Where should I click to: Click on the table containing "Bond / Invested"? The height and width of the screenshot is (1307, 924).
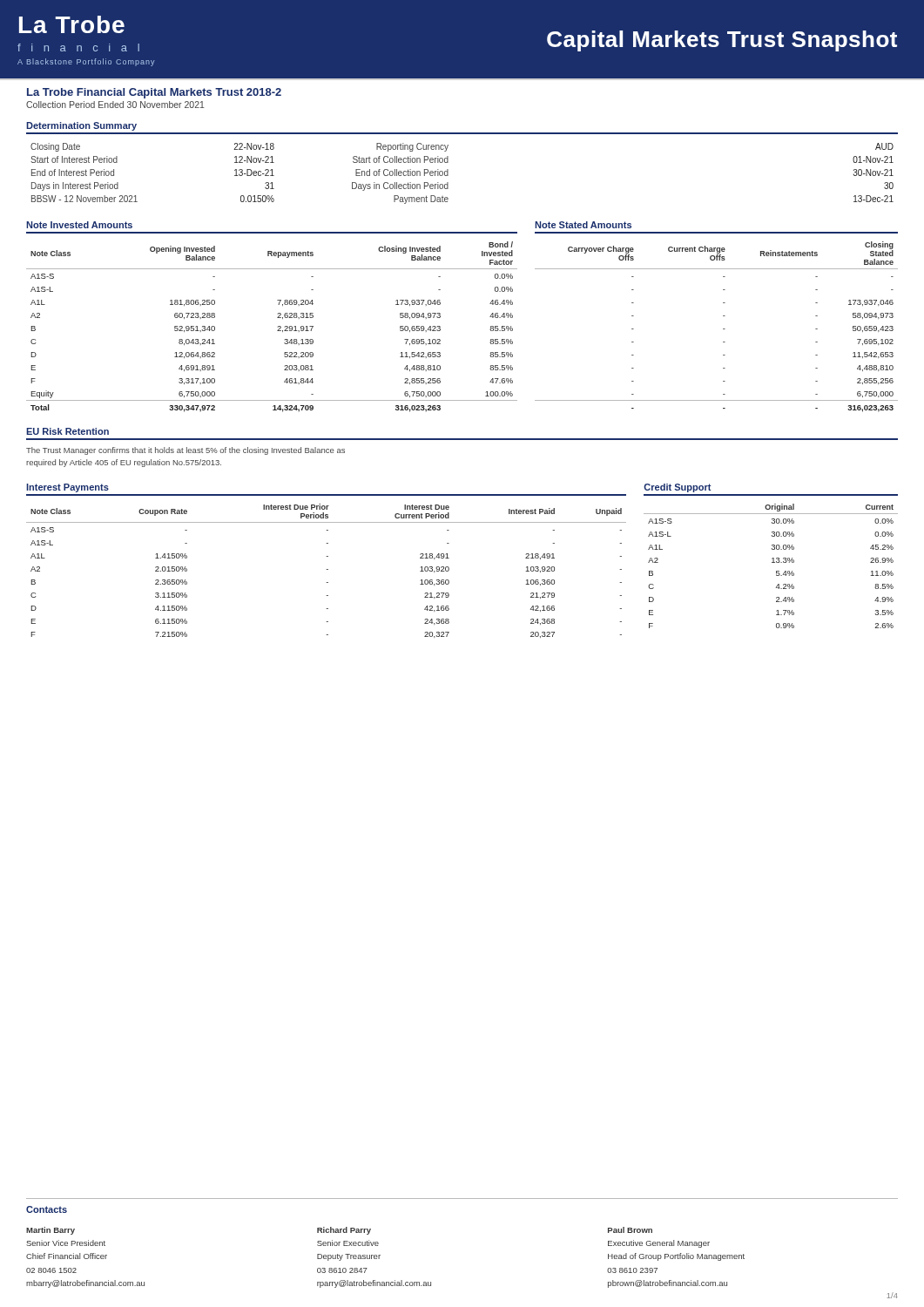click(x=272, y=326)
